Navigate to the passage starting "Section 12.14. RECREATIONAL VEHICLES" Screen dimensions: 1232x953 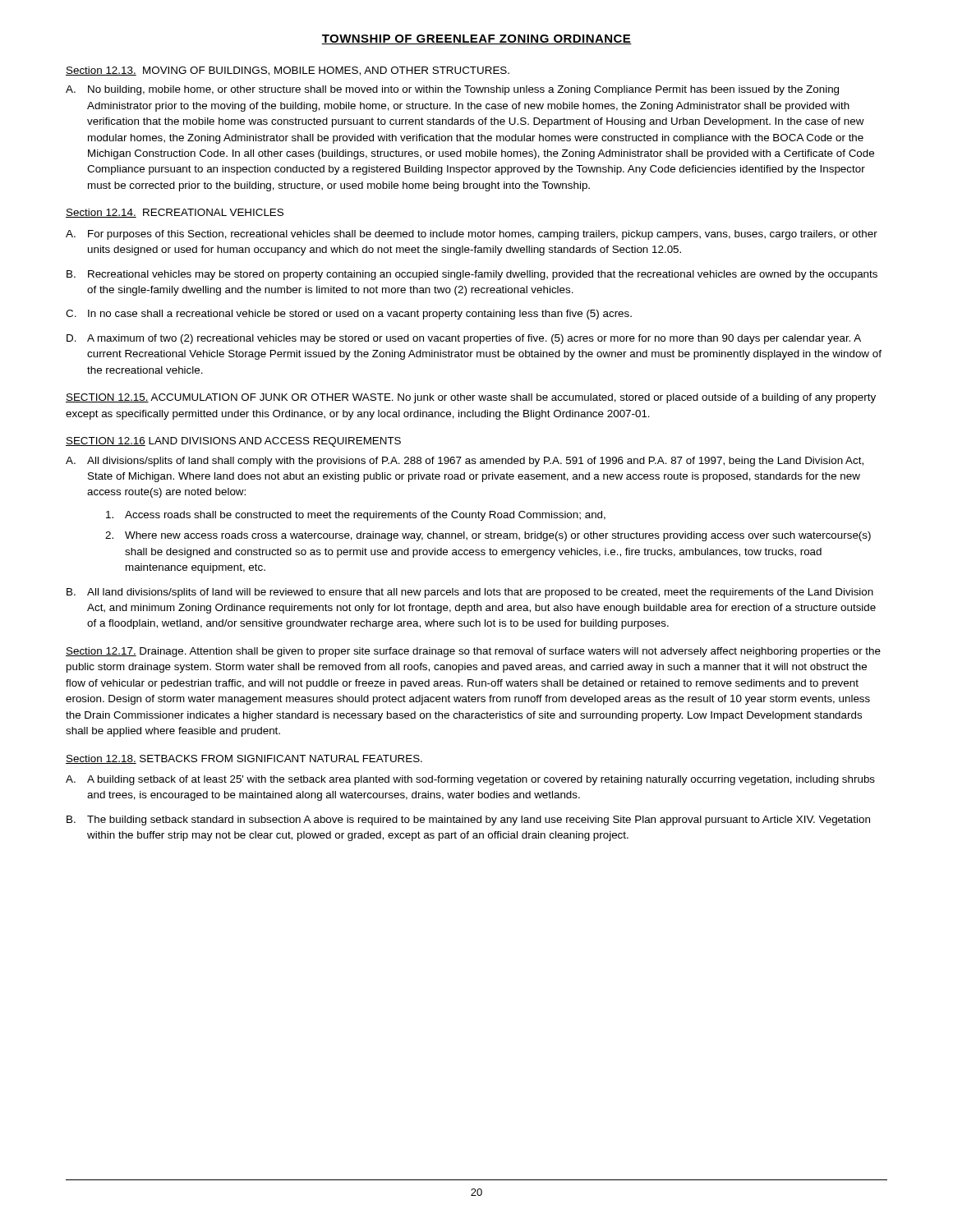coord(175,213)
